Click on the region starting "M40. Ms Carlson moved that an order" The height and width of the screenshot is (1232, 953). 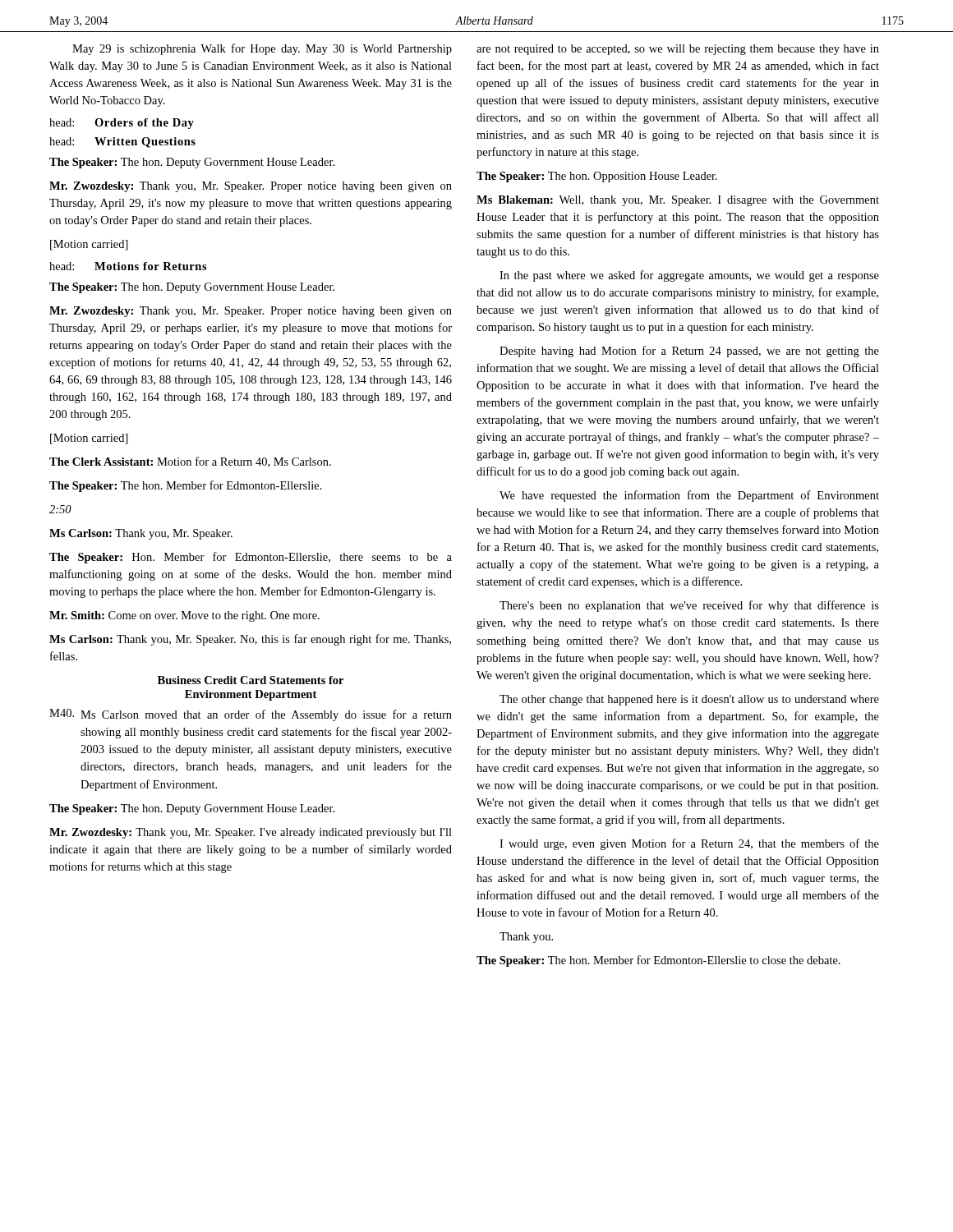click(251, 750)
